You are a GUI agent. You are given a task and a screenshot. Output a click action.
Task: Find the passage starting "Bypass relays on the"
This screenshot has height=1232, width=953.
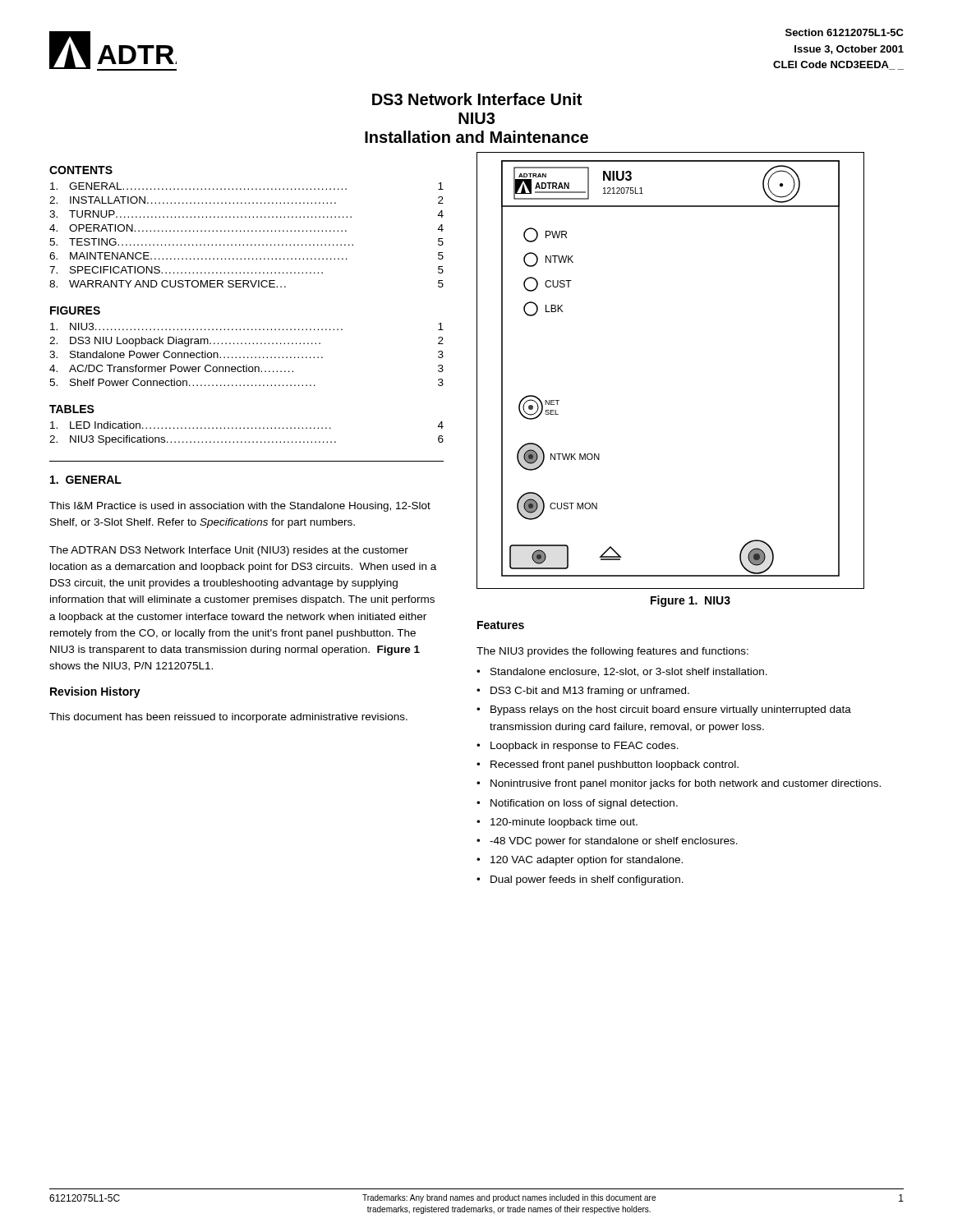point(670,718)
